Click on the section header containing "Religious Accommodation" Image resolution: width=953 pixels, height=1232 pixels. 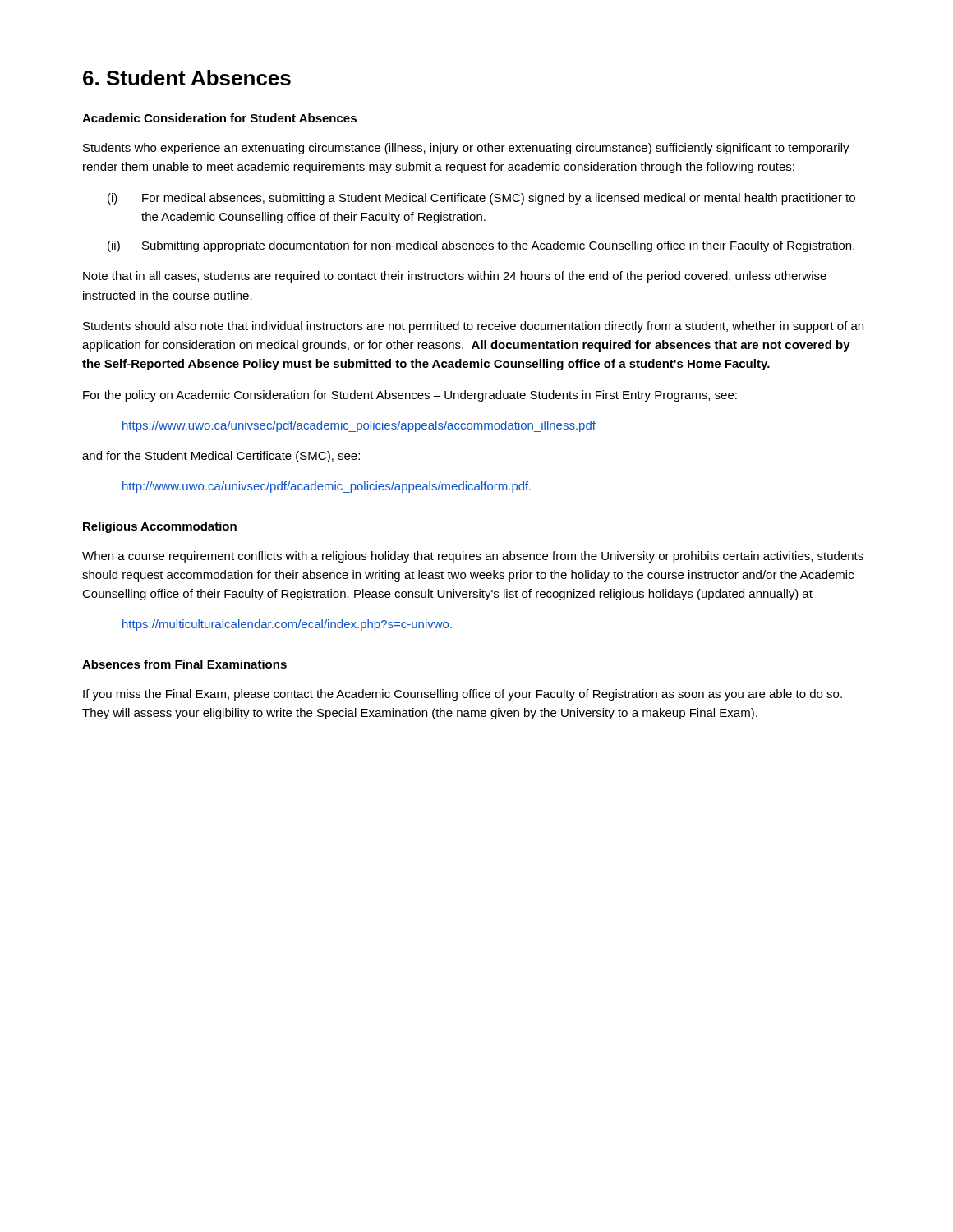[x=160, y=526]
